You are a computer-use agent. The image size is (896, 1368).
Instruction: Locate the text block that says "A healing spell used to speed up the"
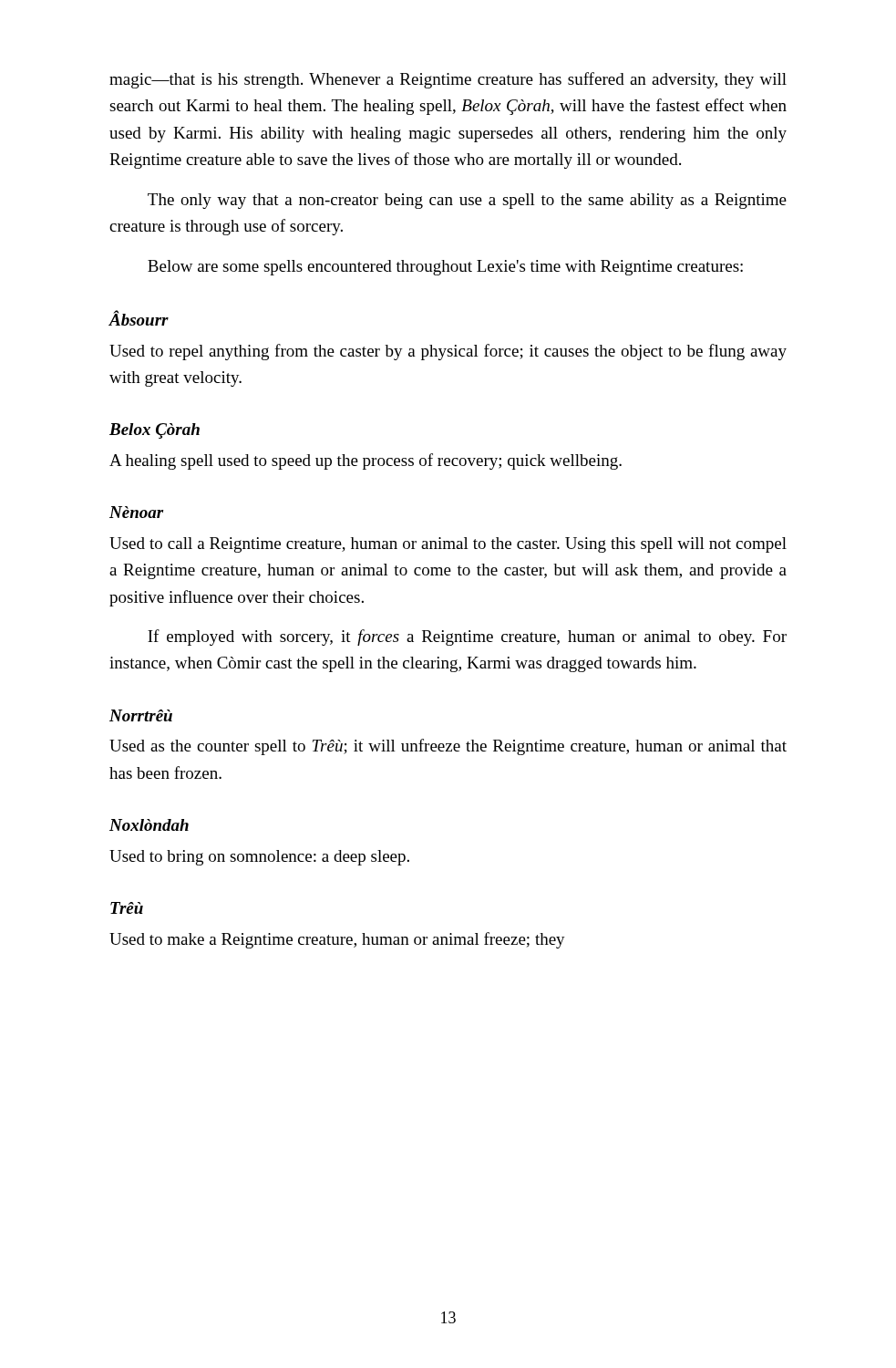[x=366, y=460]
